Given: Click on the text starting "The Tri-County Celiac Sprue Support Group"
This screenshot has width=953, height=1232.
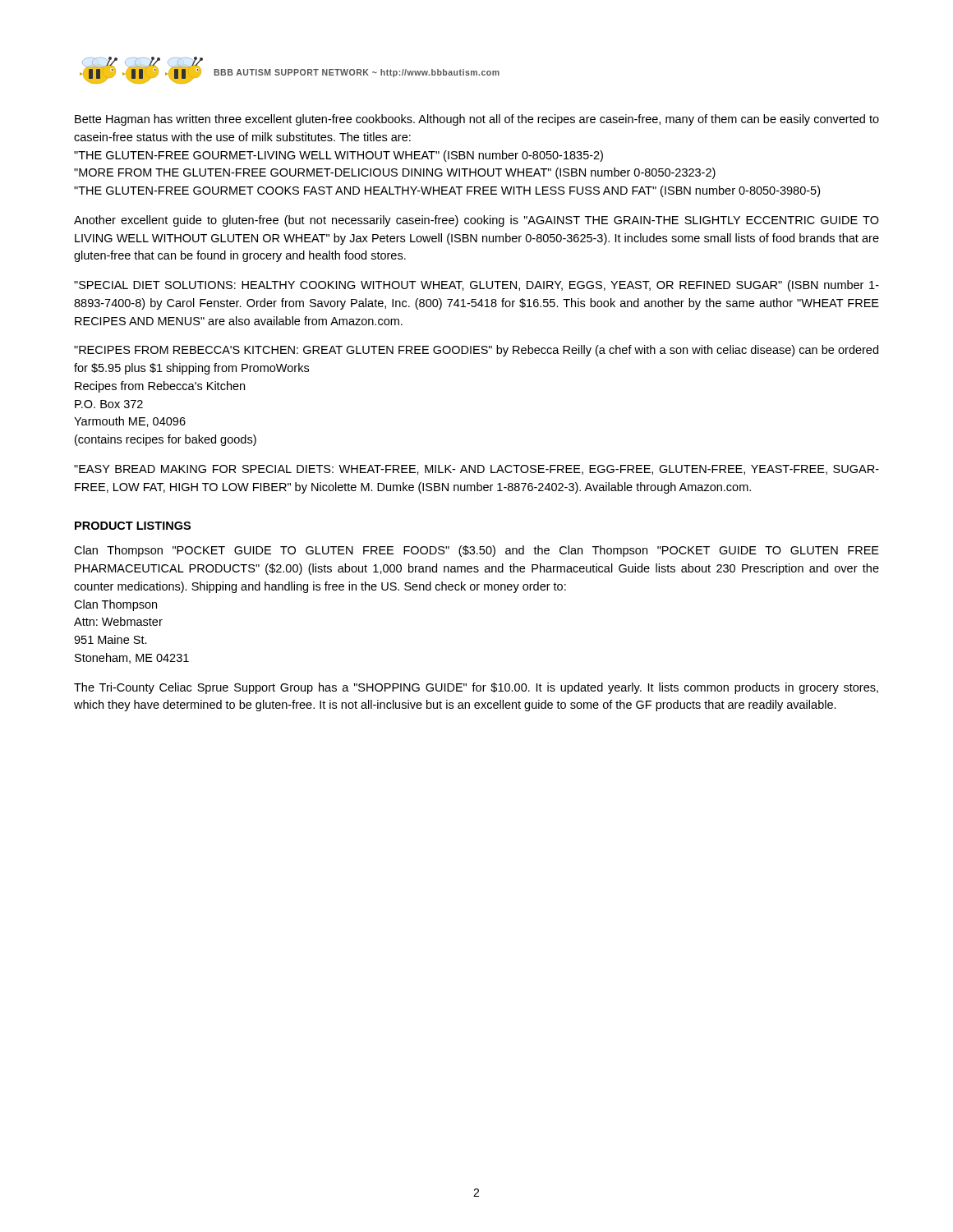Looking at the screenshot, I should [476, 696].
